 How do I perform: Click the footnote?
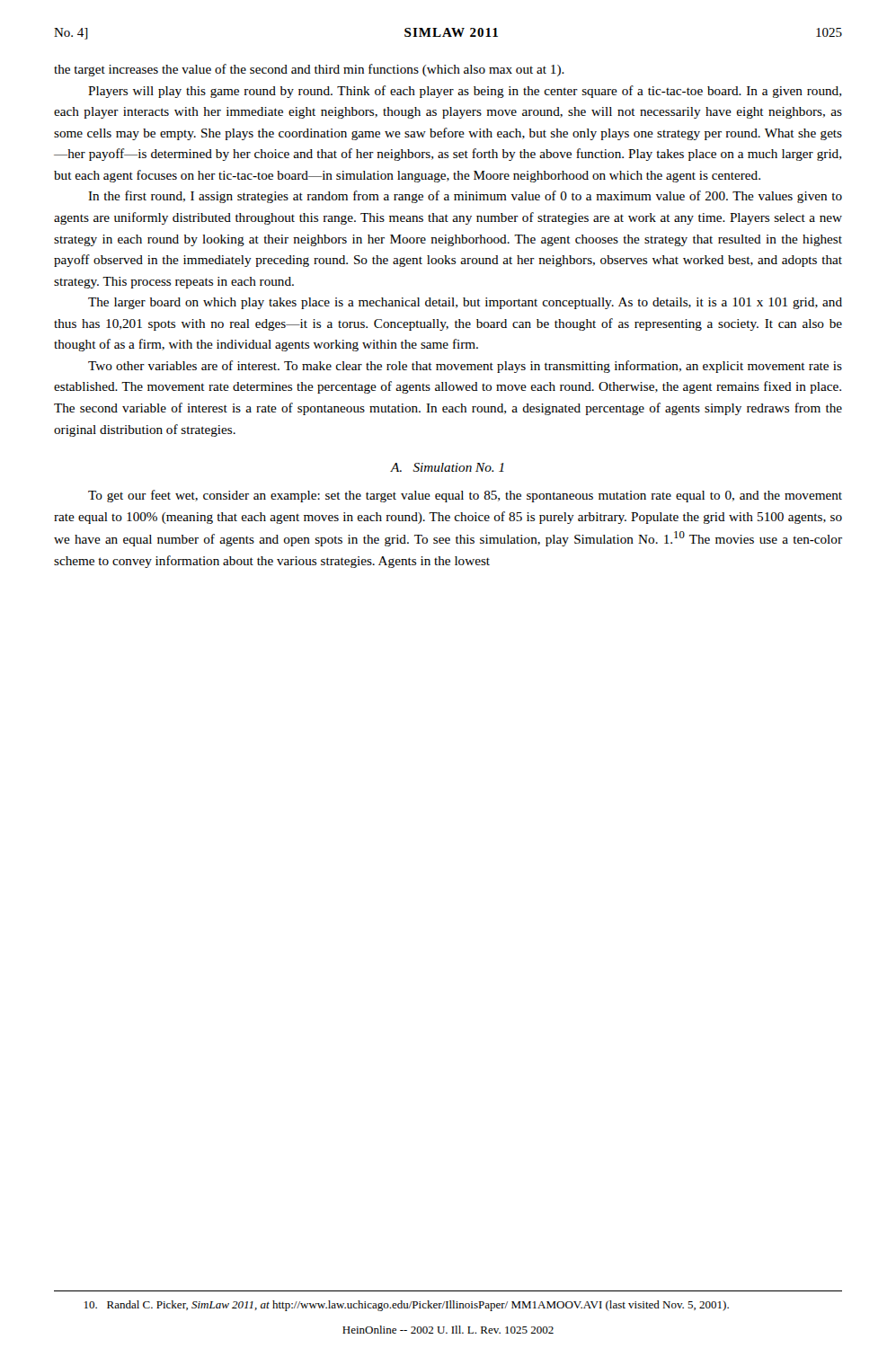tap(448, 1305)
